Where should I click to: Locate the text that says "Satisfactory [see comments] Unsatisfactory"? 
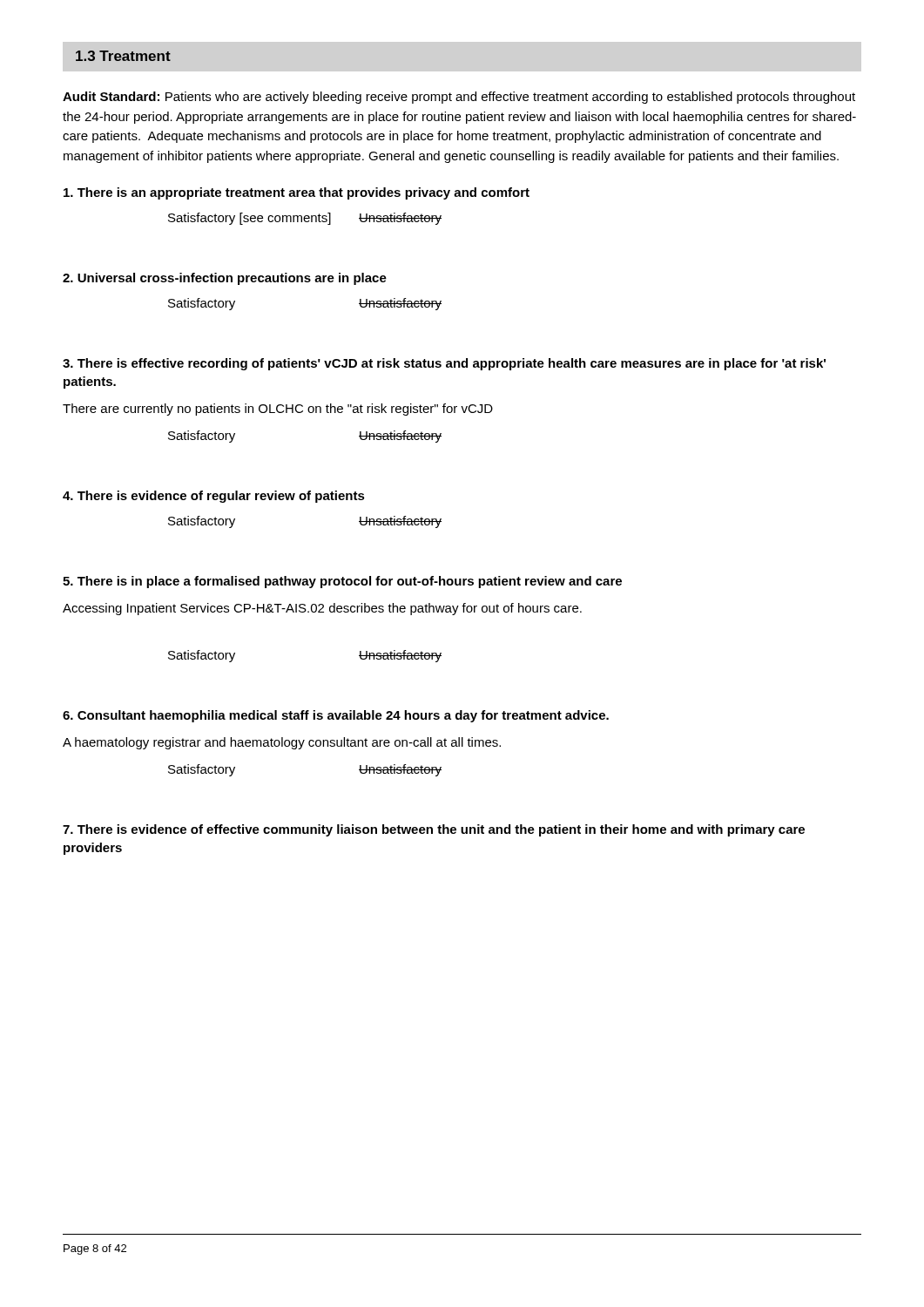[304, 217]
